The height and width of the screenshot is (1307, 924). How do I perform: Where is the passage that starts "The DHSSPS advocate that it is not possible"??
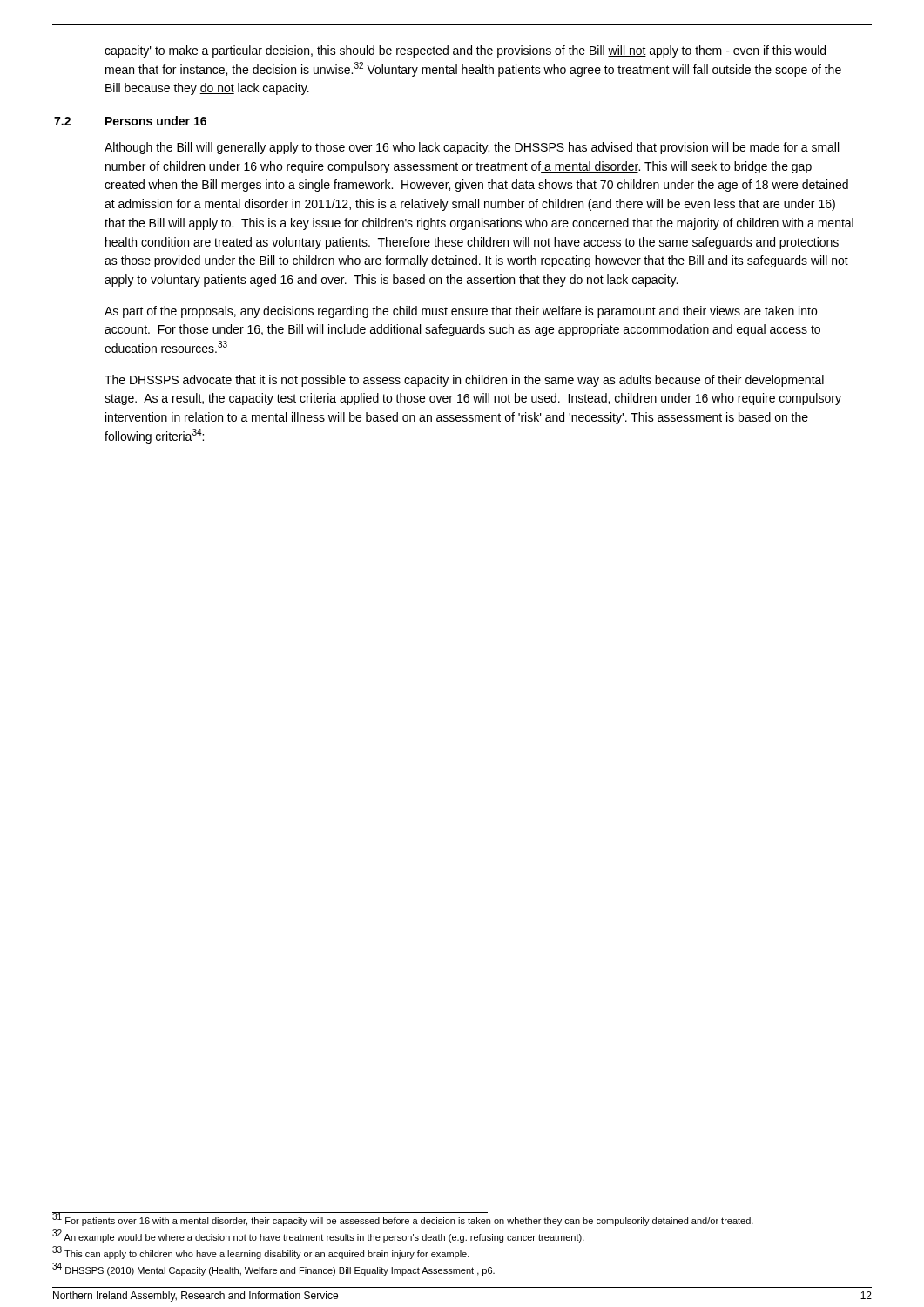[473, 408]
